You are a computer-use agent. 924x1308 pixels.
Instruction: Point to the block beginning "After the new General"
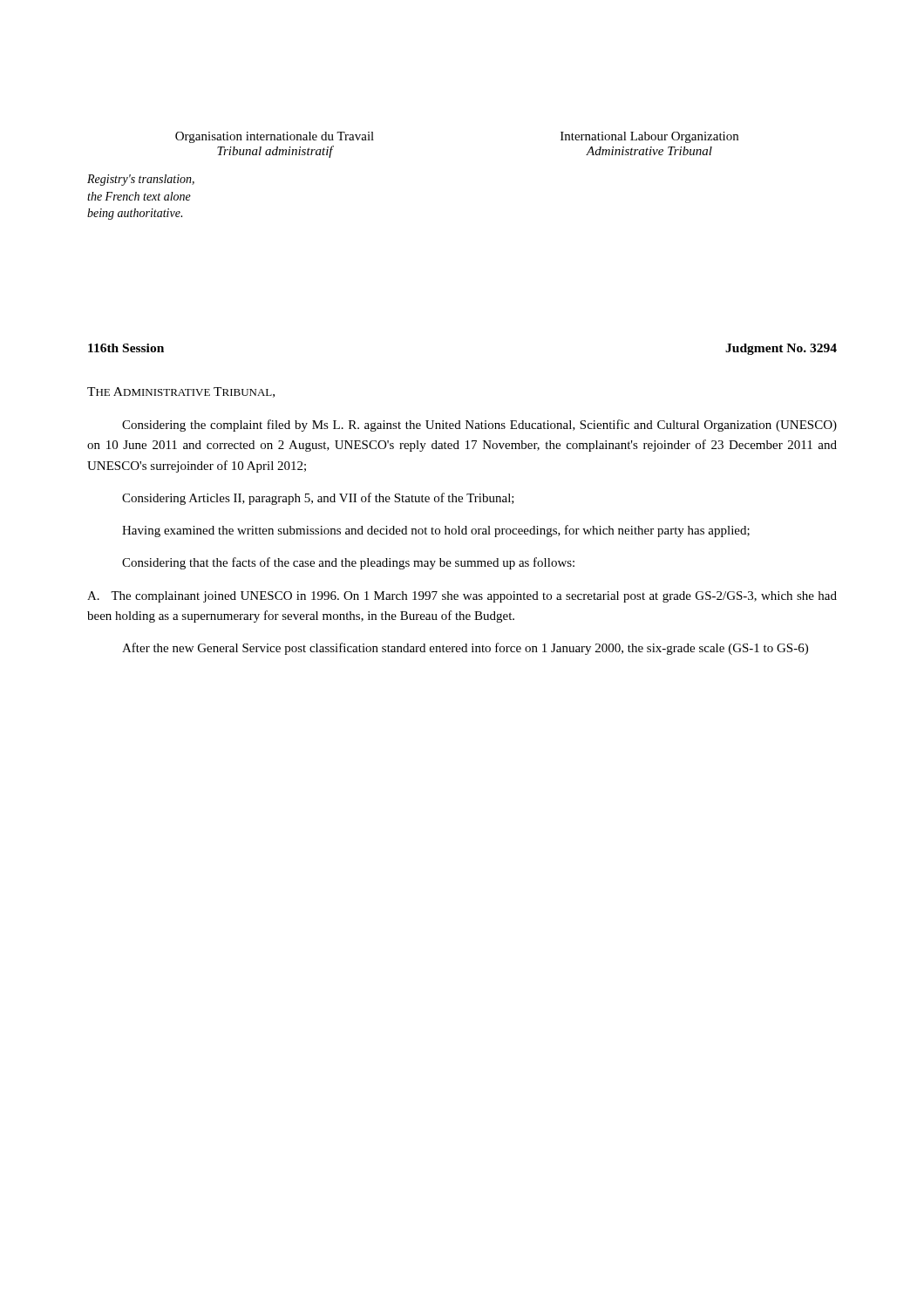click(465, 648)
